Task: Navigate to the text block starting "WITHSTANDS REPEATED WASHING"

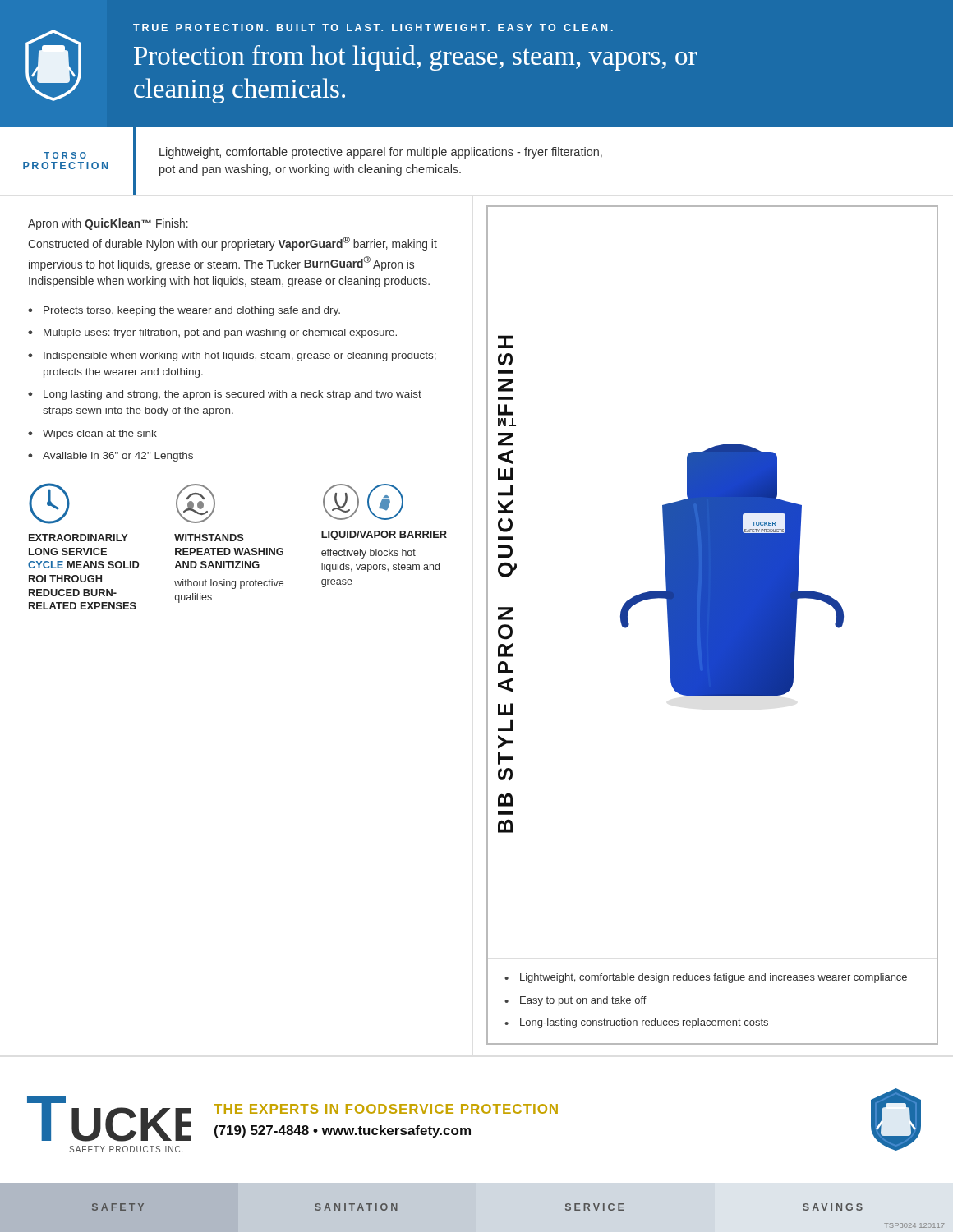Action: pyautogui.click(x=239, y=568)
